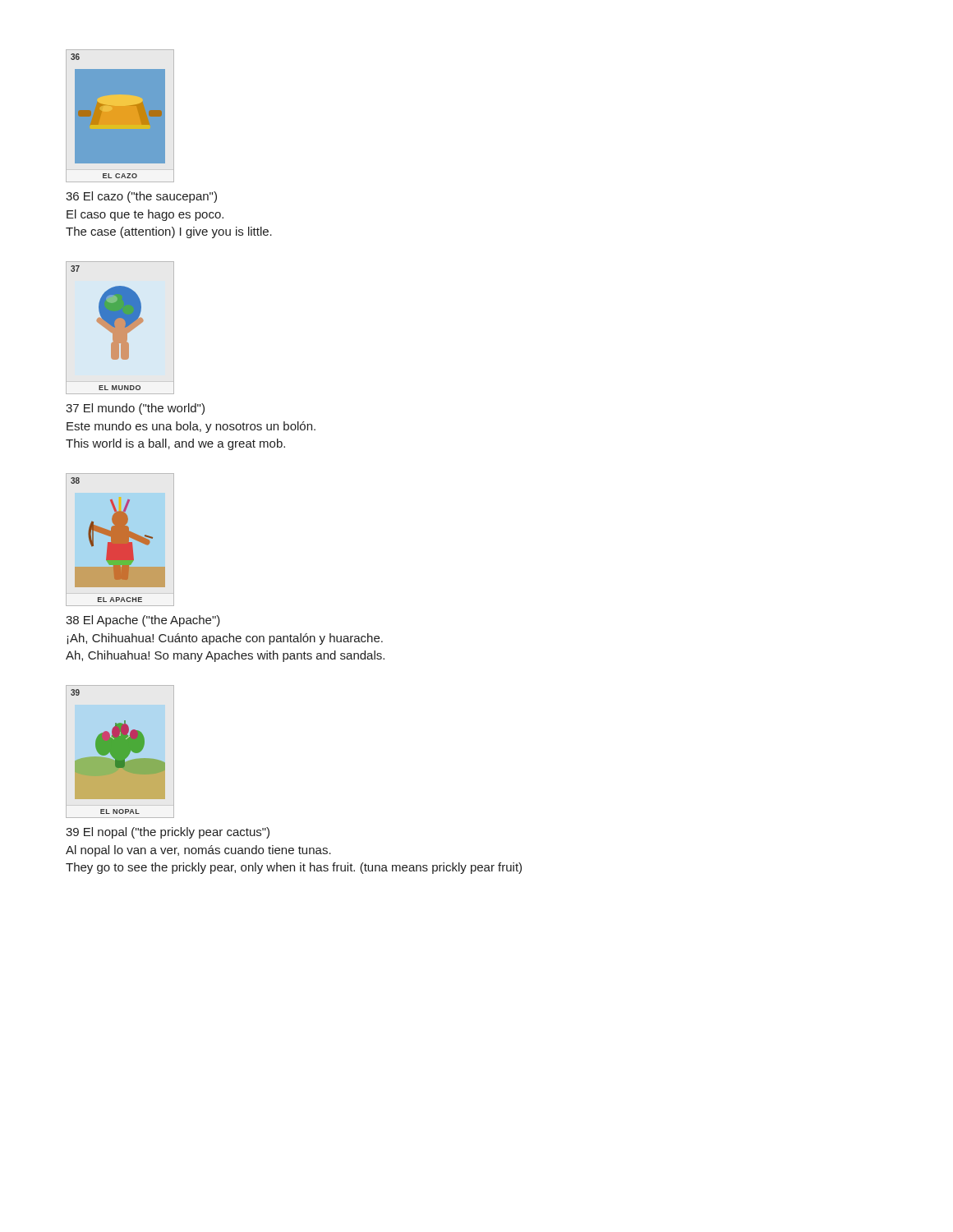Screen dimensions: 1232x953
Task: Locate the text that reads "37 El mundo ("the world")"
Action: pos(136,408)
